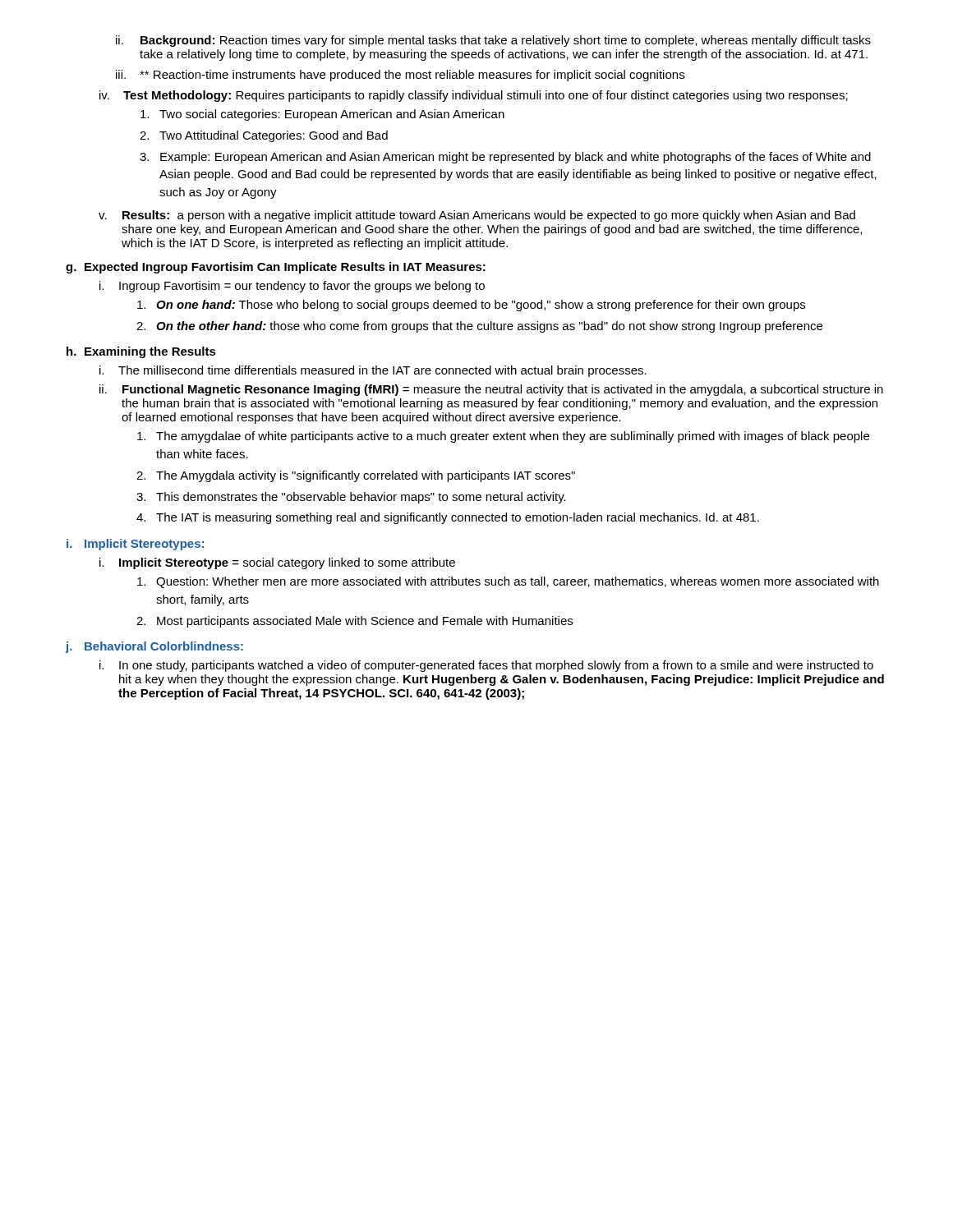Select the text starting "iii. ** Reaction-time instruments"

point(400,74)
